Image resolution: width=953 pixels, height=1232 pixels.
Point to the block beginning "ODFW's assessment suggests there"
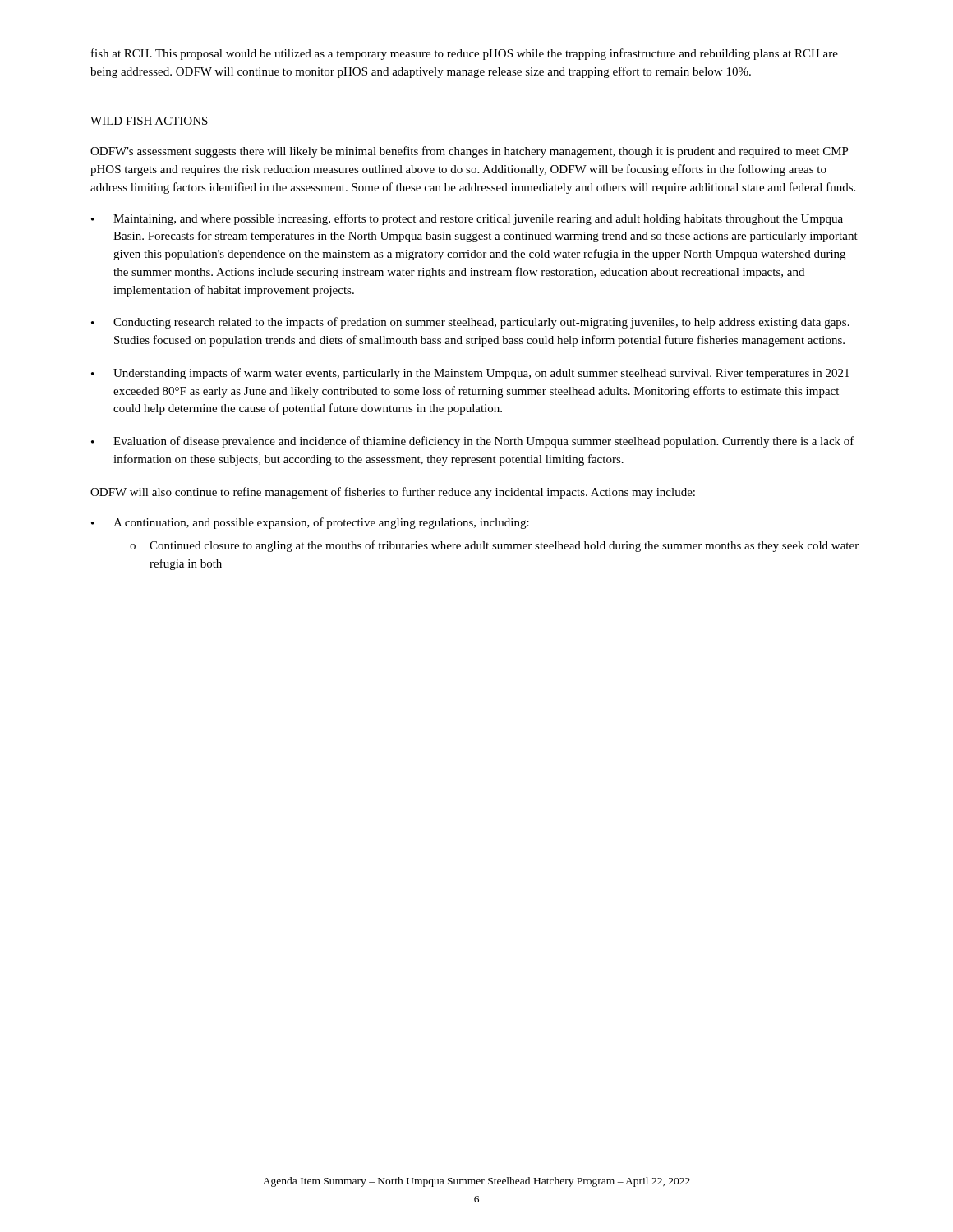click(x=473, y=169)
